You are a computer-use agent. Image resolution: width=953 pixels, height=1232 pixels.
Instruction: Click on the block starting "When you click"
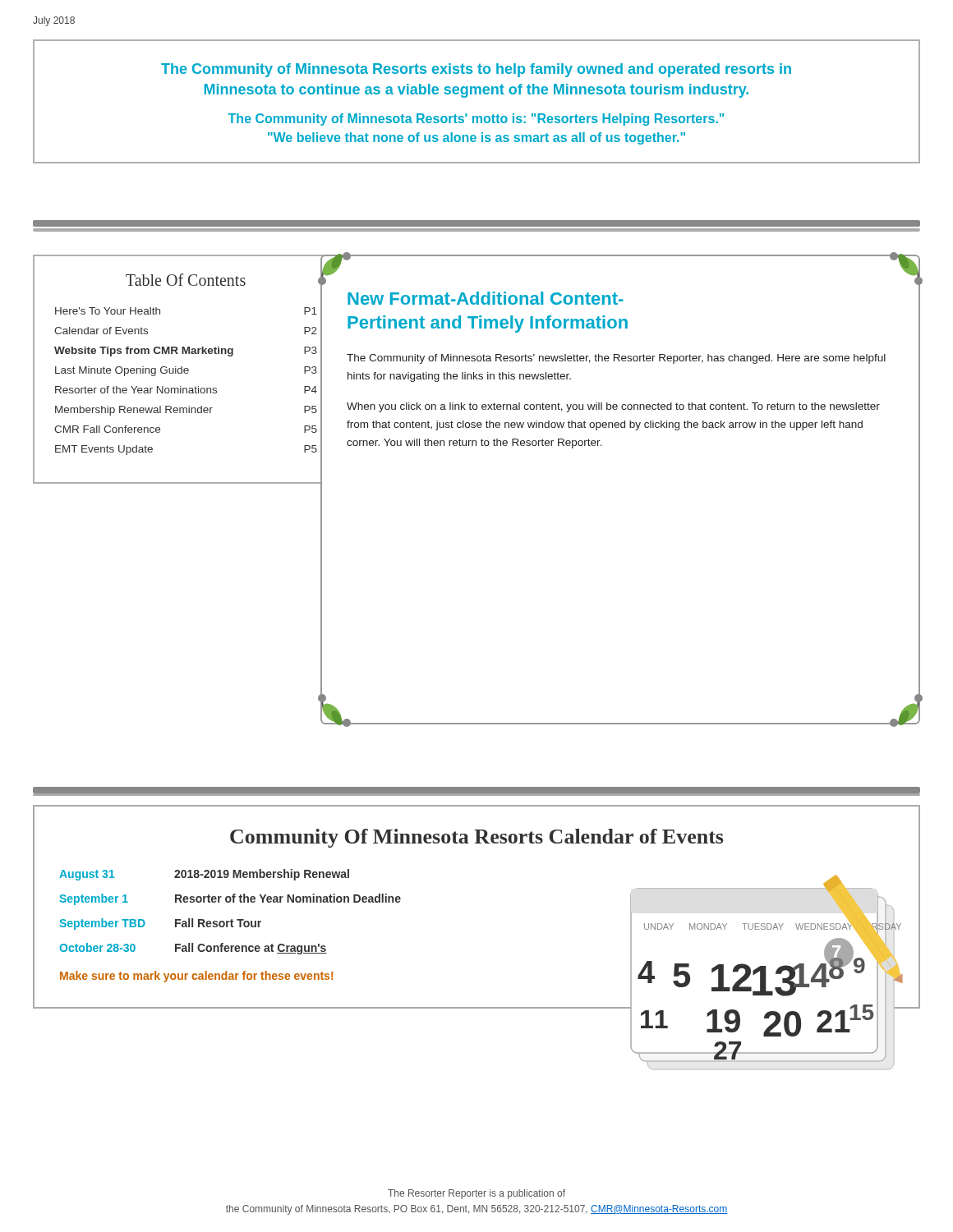(613, 424)
